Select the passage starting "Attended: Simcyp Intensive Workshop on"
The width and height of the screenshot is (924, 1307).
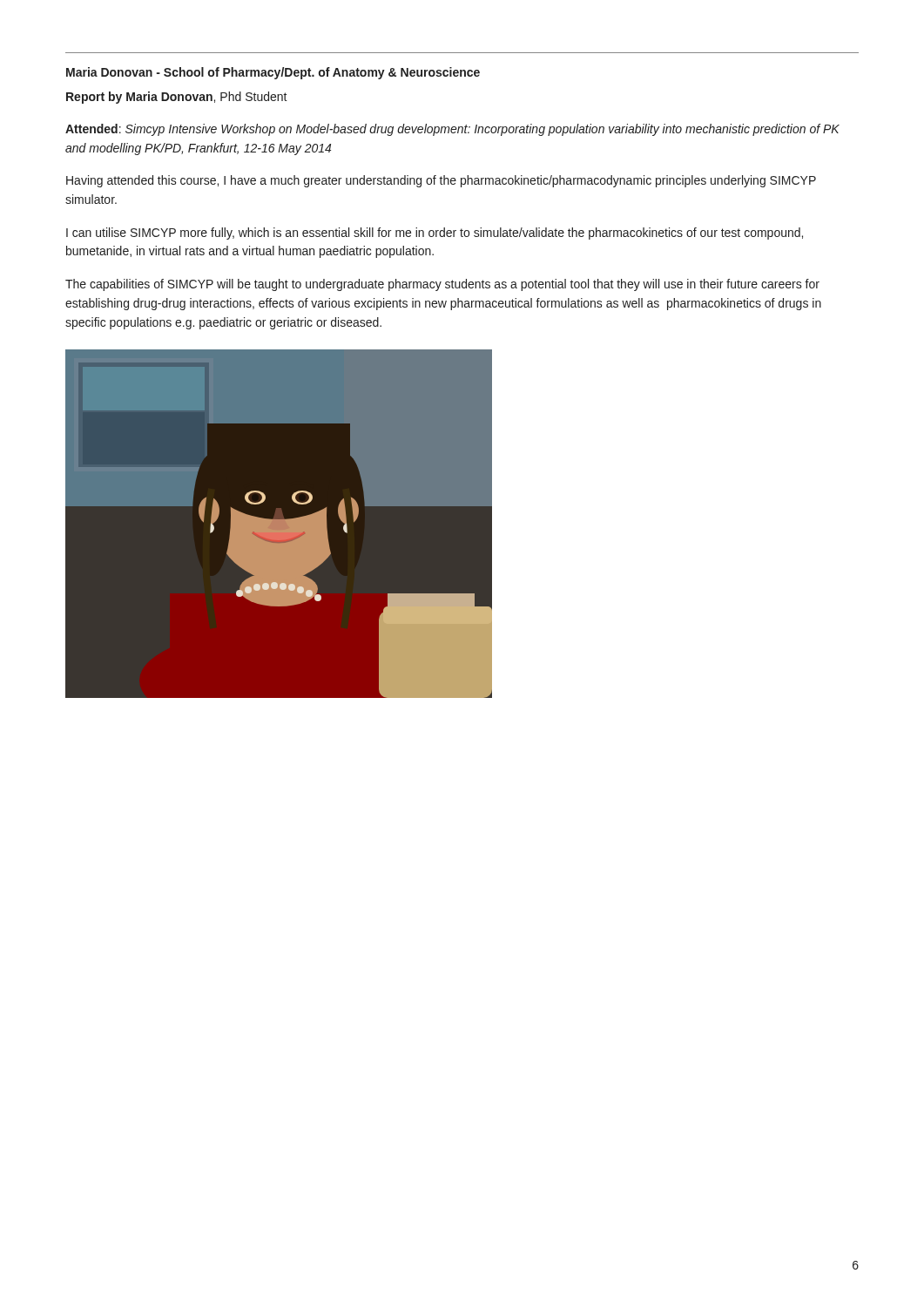452,138
